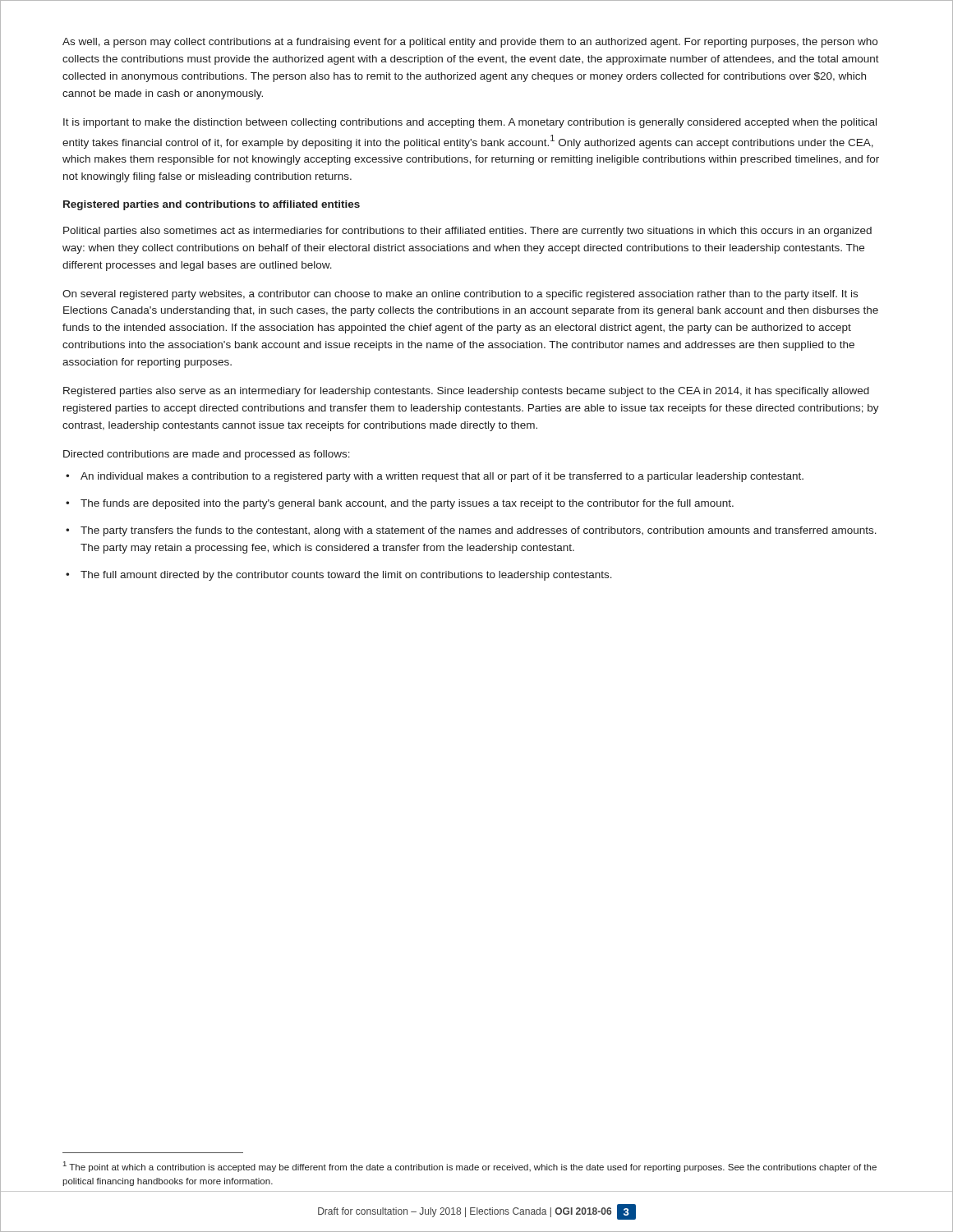Select the block starting "Registered parties also serve as"
Screen dimensions: 1232x953
click(471, 408)
